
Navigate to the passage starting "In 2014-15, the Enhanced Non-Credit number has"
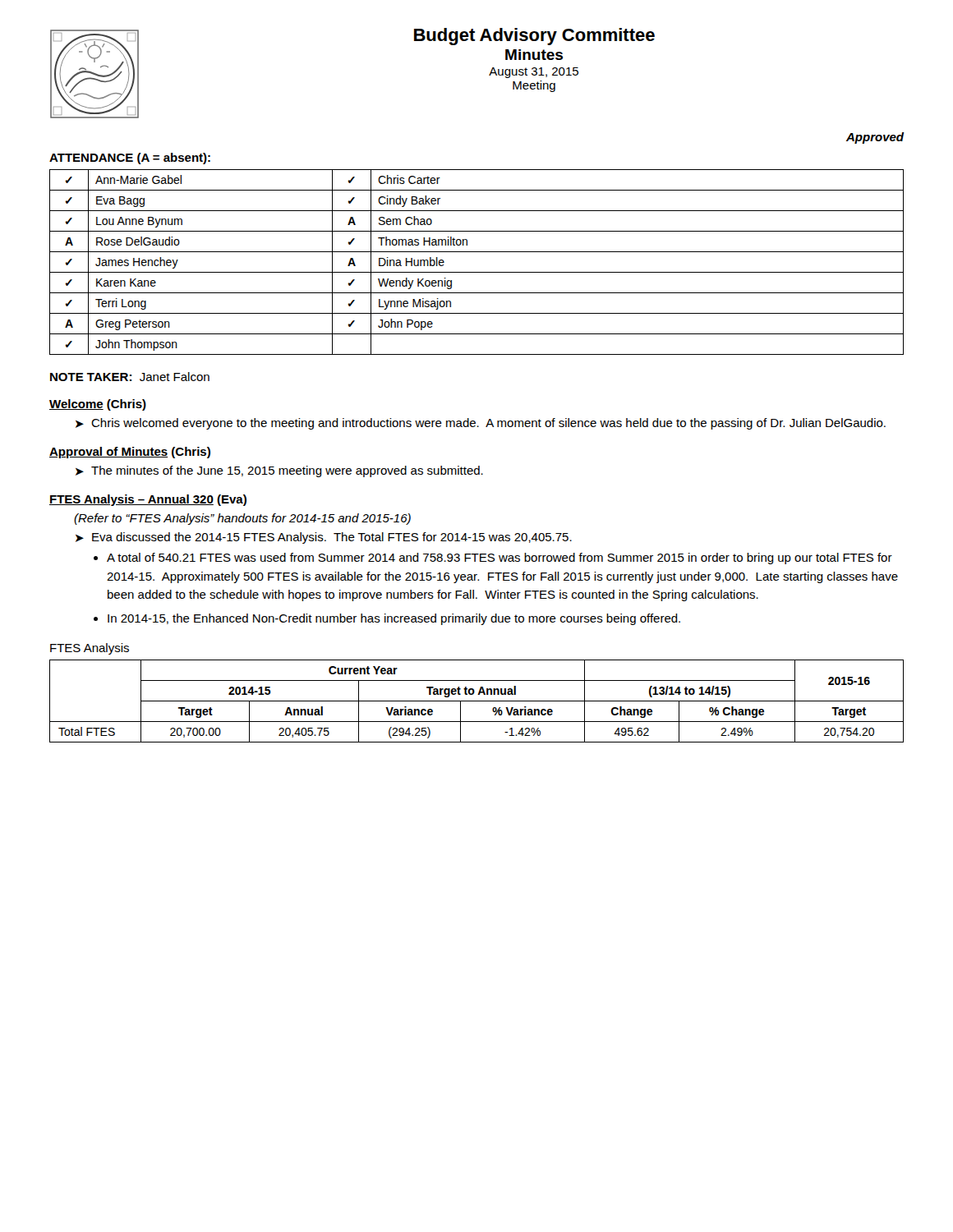tap(394, 618)
